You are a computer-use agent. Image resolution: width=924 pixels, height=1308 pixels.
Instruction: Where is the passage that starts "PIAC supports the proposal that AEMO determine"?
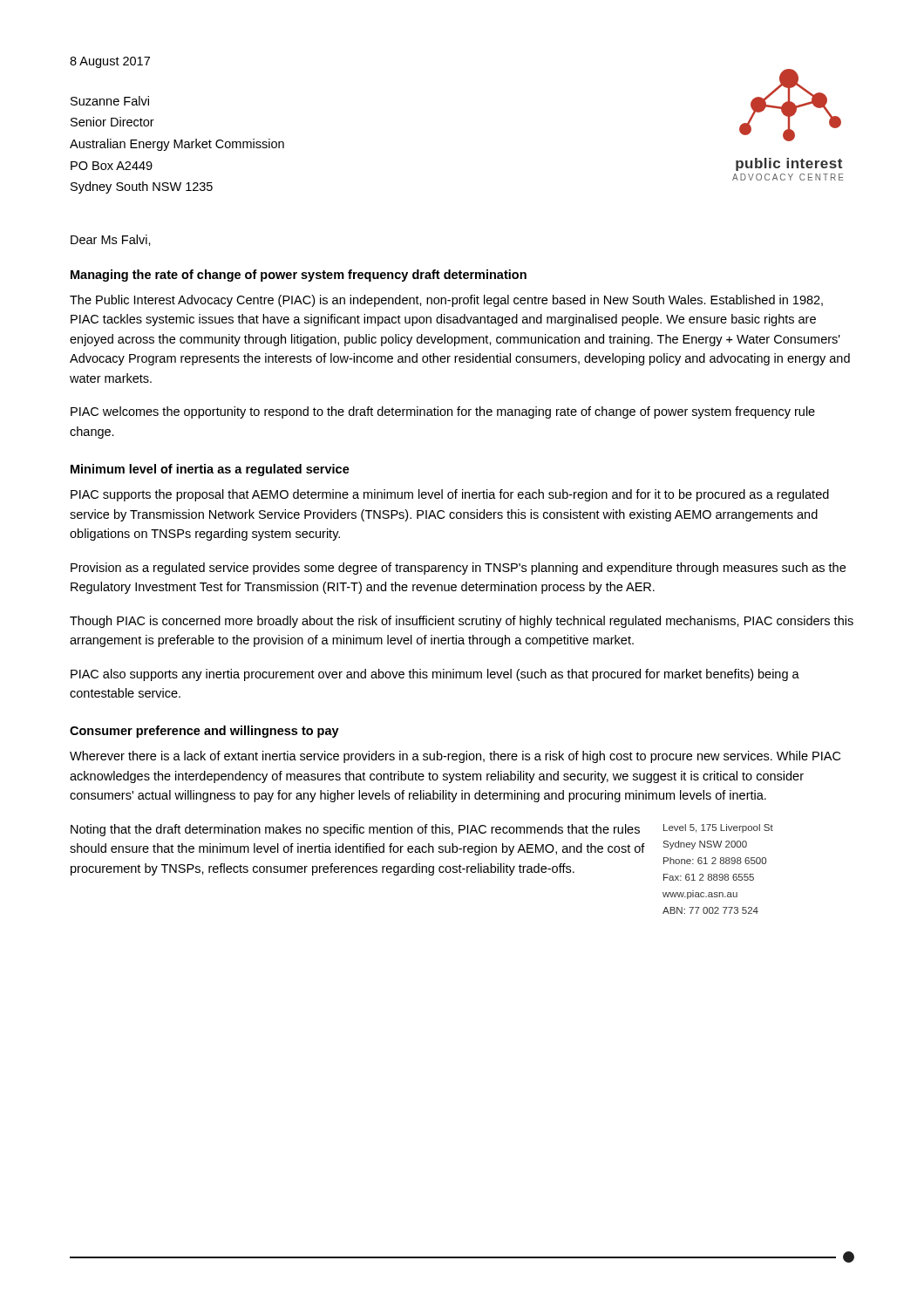click(x=449, y=514)
